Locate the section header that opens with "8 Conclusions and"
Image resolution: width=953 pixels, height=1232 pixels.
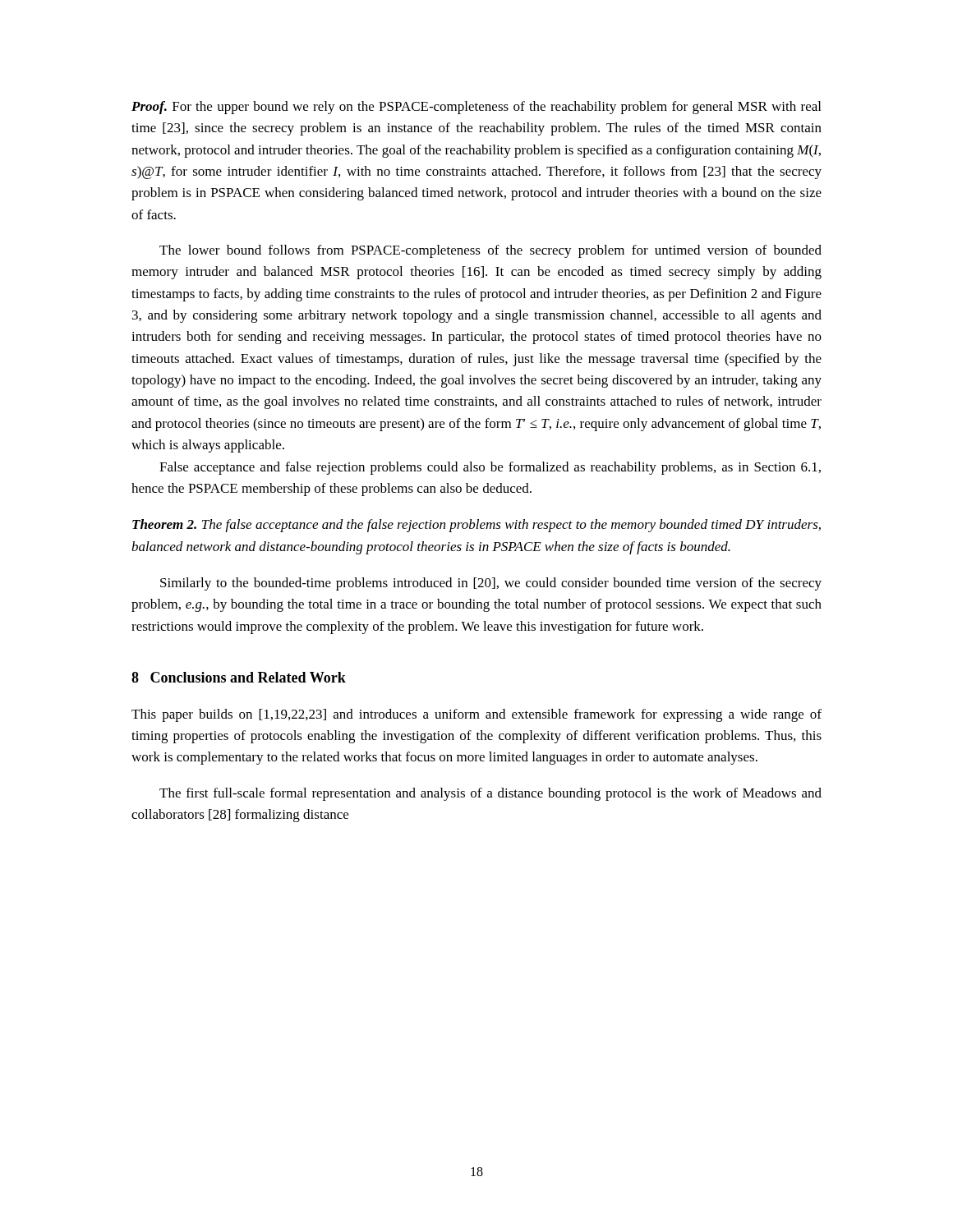pyautogui.click(x=239, y=678)
